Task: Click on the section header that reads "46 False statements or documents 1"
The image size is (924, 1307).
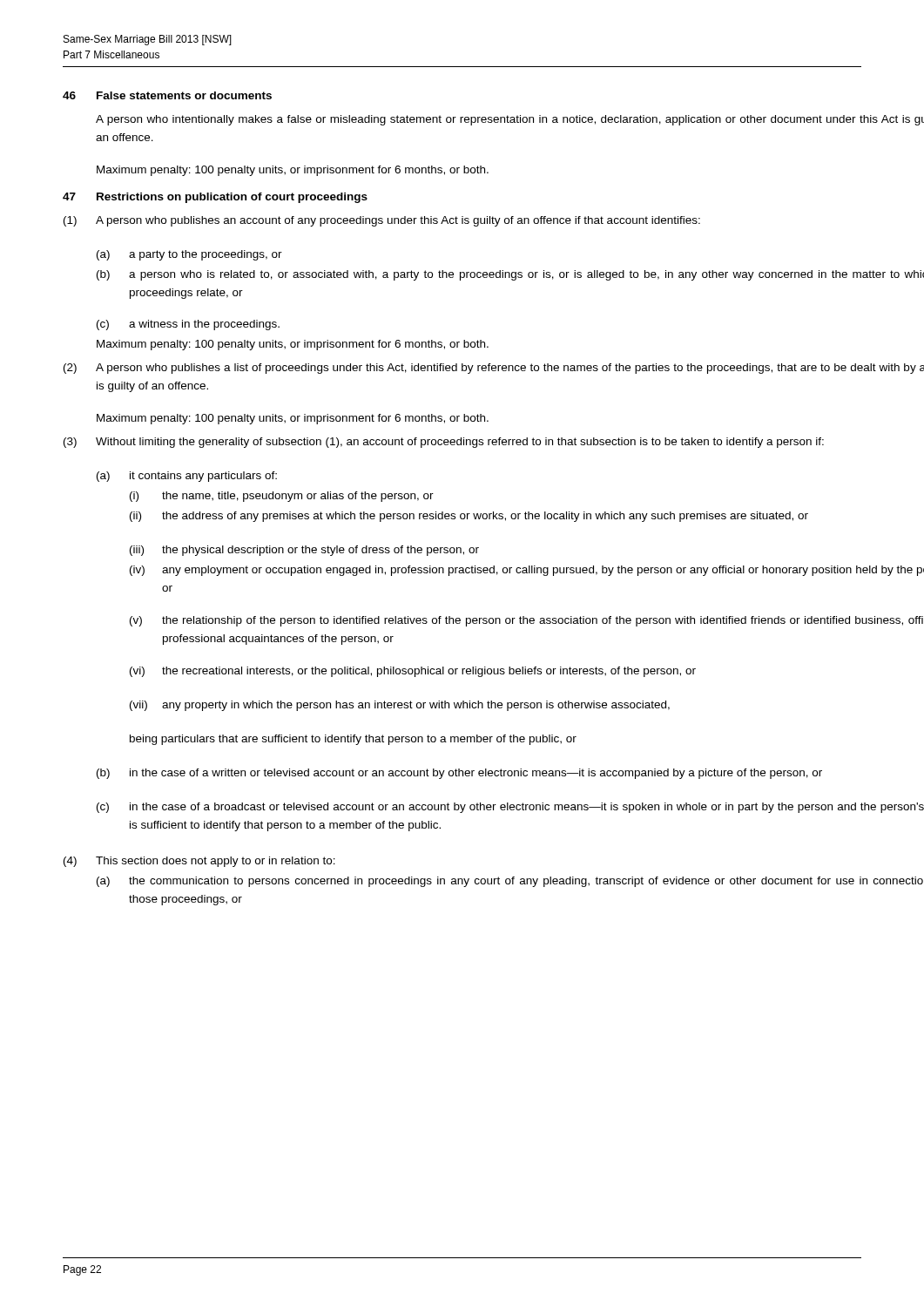Action: 167,95
